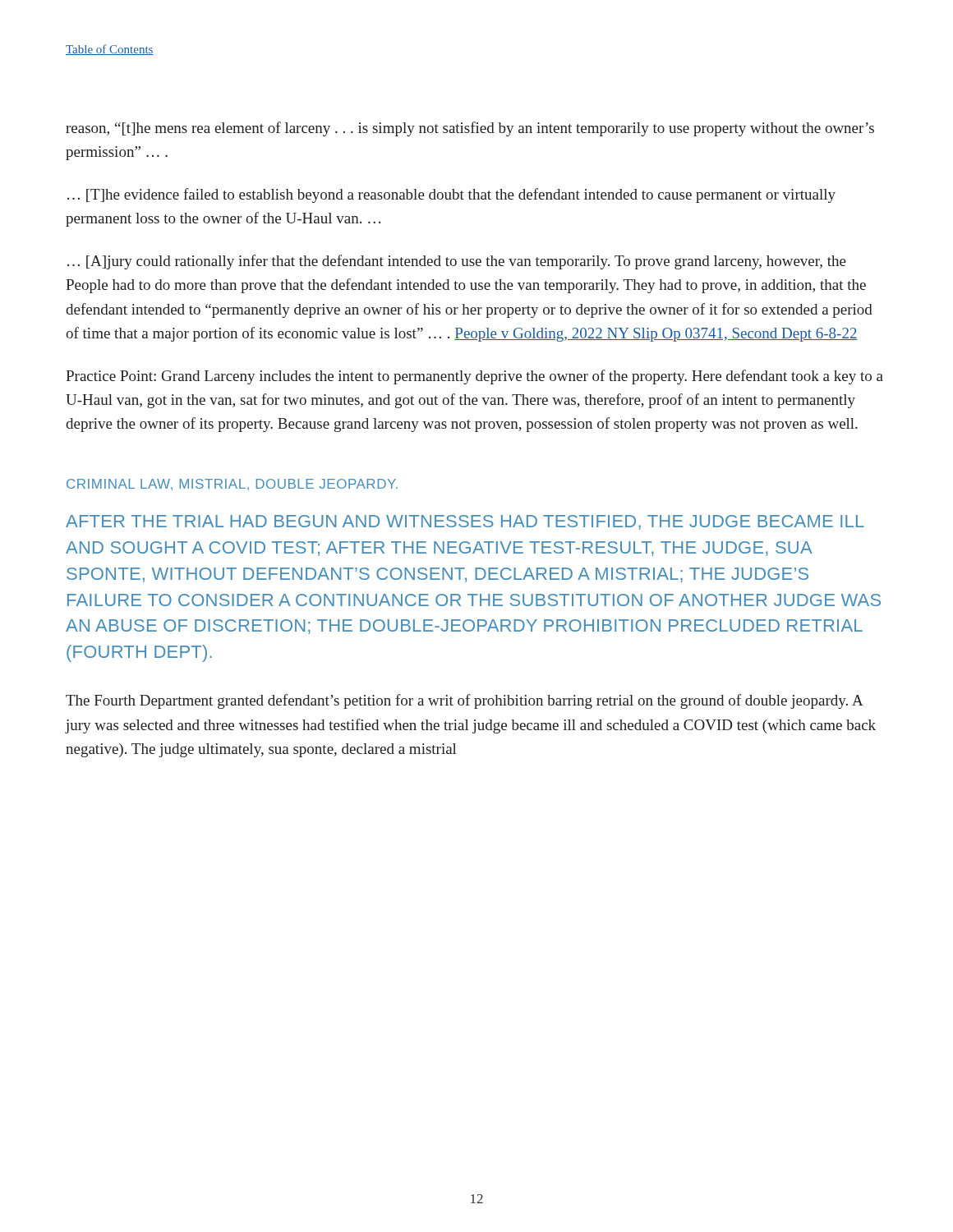Where is the passage that starts "The Fourth Department granted defendant’s petition for a"?
Image resolution: width=953 pixels, height=1232 pixels.
(x=471, y=725)
